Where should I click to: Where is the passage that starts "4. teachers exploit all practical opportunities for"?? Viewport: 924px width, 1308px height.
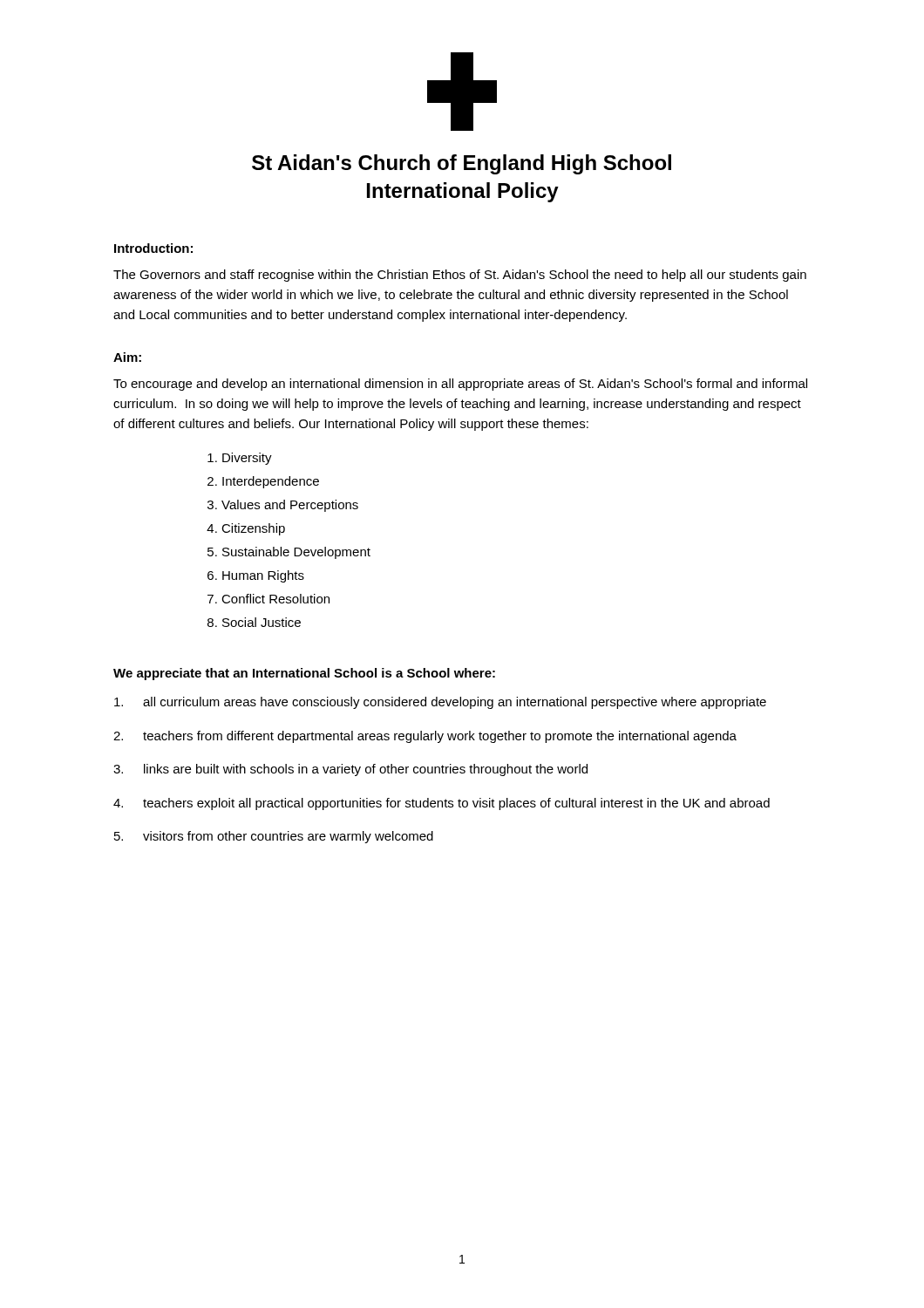tap(462, 803)
